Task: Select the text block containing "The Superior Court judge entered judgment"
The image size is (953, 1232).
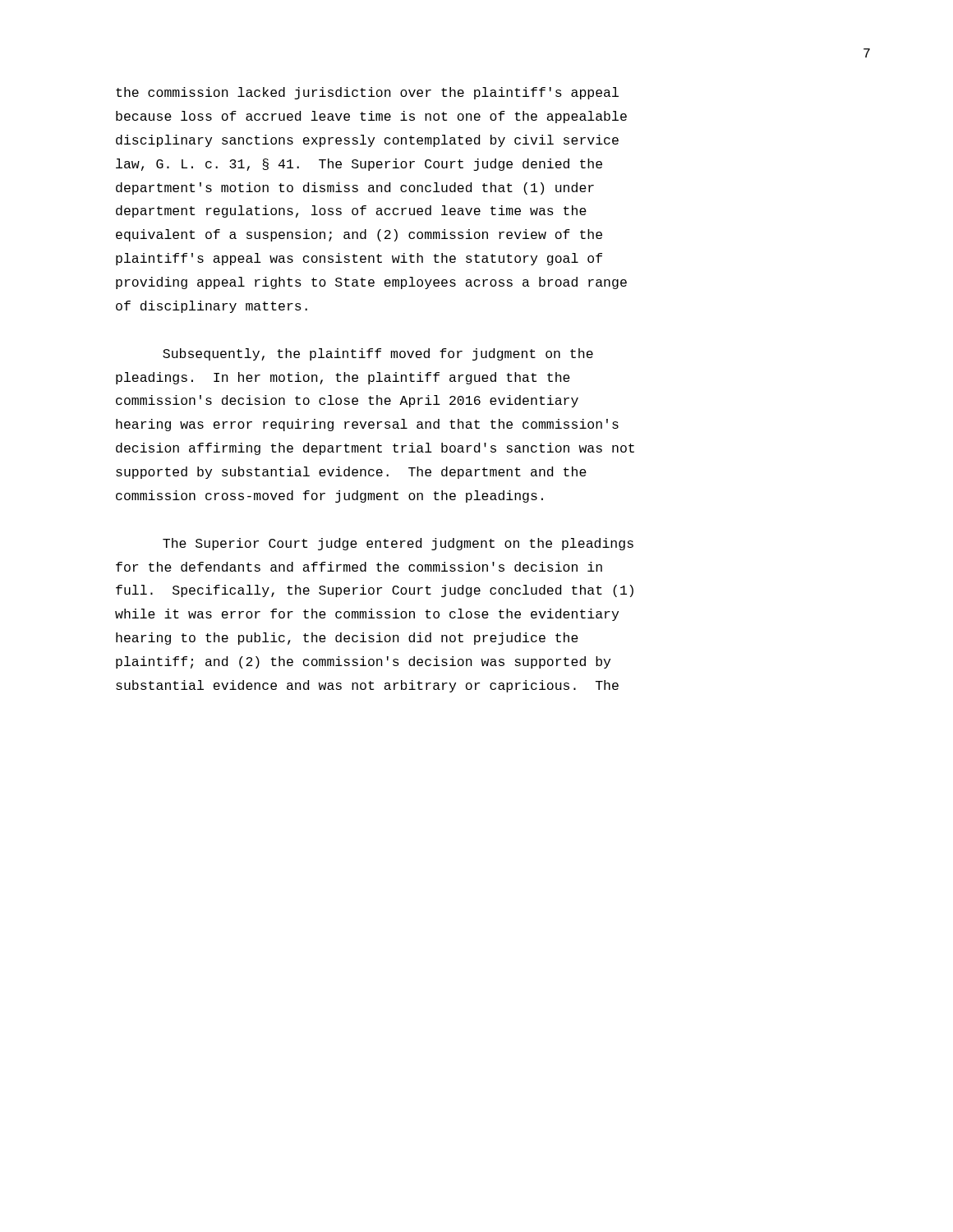Action: [375, 615]
